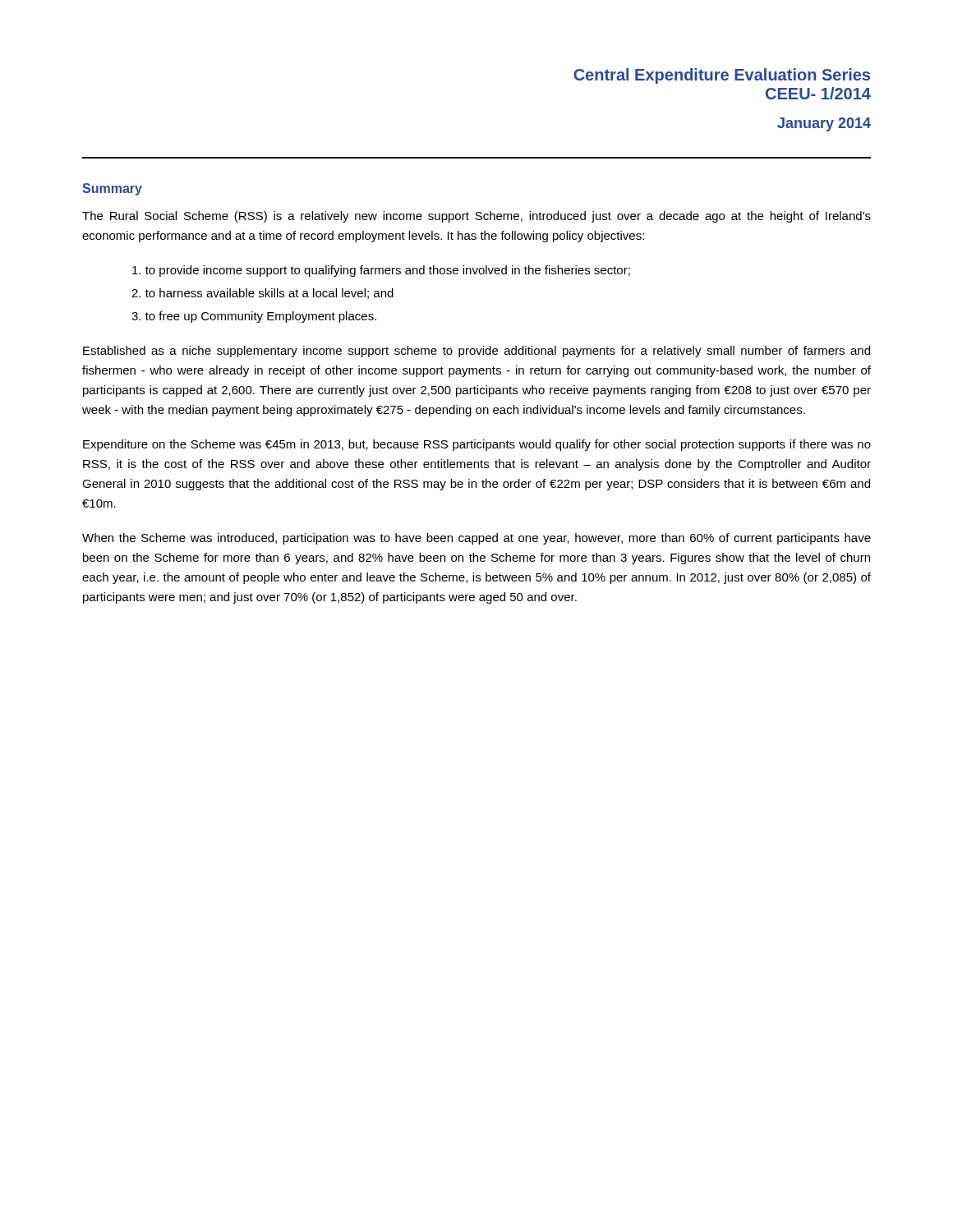Viewport: 953px width, 1232px height.
Task: Click the passage that begins "The Rural Social Scheme (RSS) is a relatively"
Action: pyautogui.click(x=476, y=225)
